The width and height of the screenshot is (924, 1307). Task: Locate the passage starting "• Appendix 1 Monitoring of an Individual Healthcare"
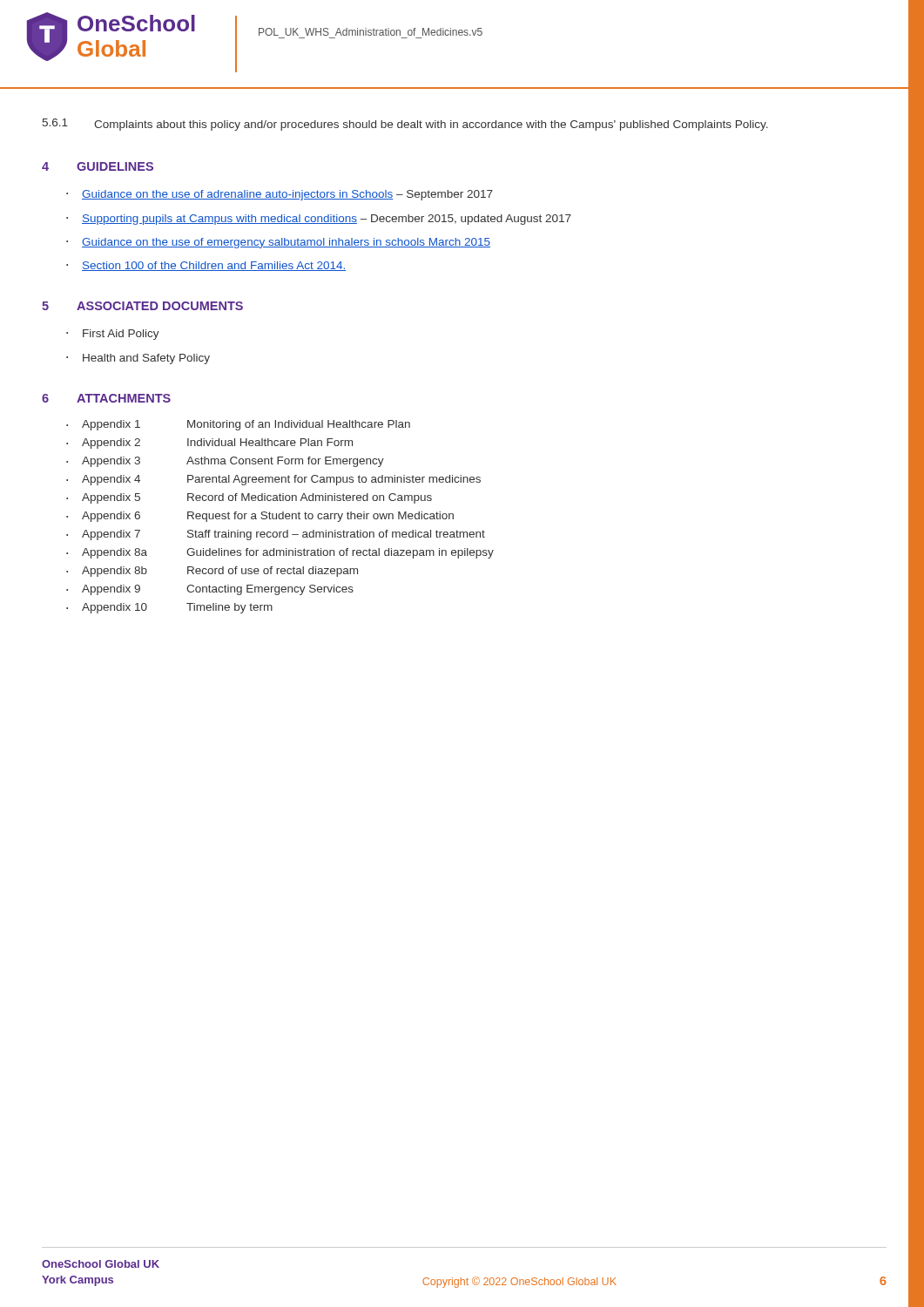pyautogui.click(x=238, y=425)
